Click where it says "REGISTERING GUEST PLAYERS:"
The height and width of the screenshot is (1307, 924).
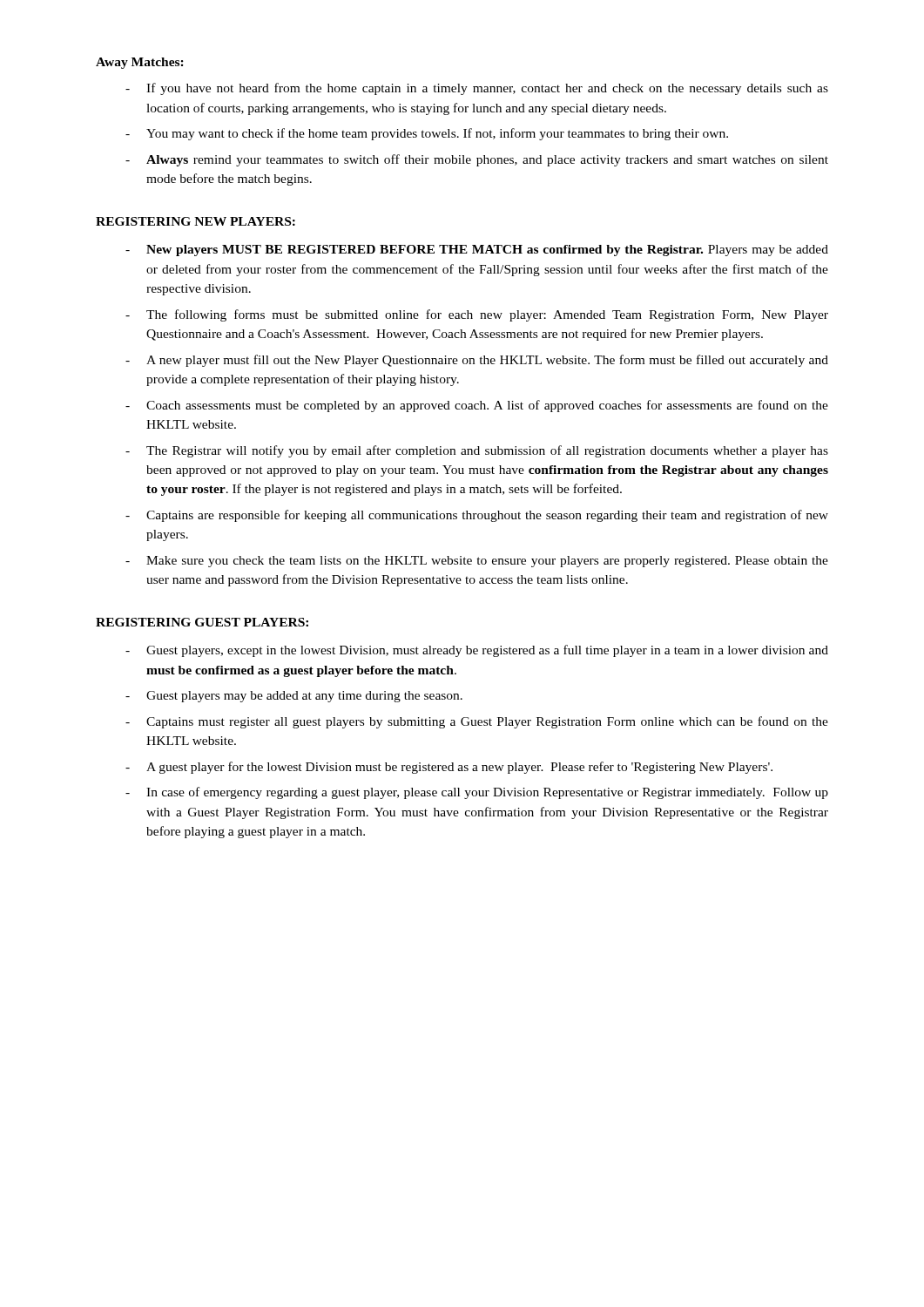click(x=203, y=622)
